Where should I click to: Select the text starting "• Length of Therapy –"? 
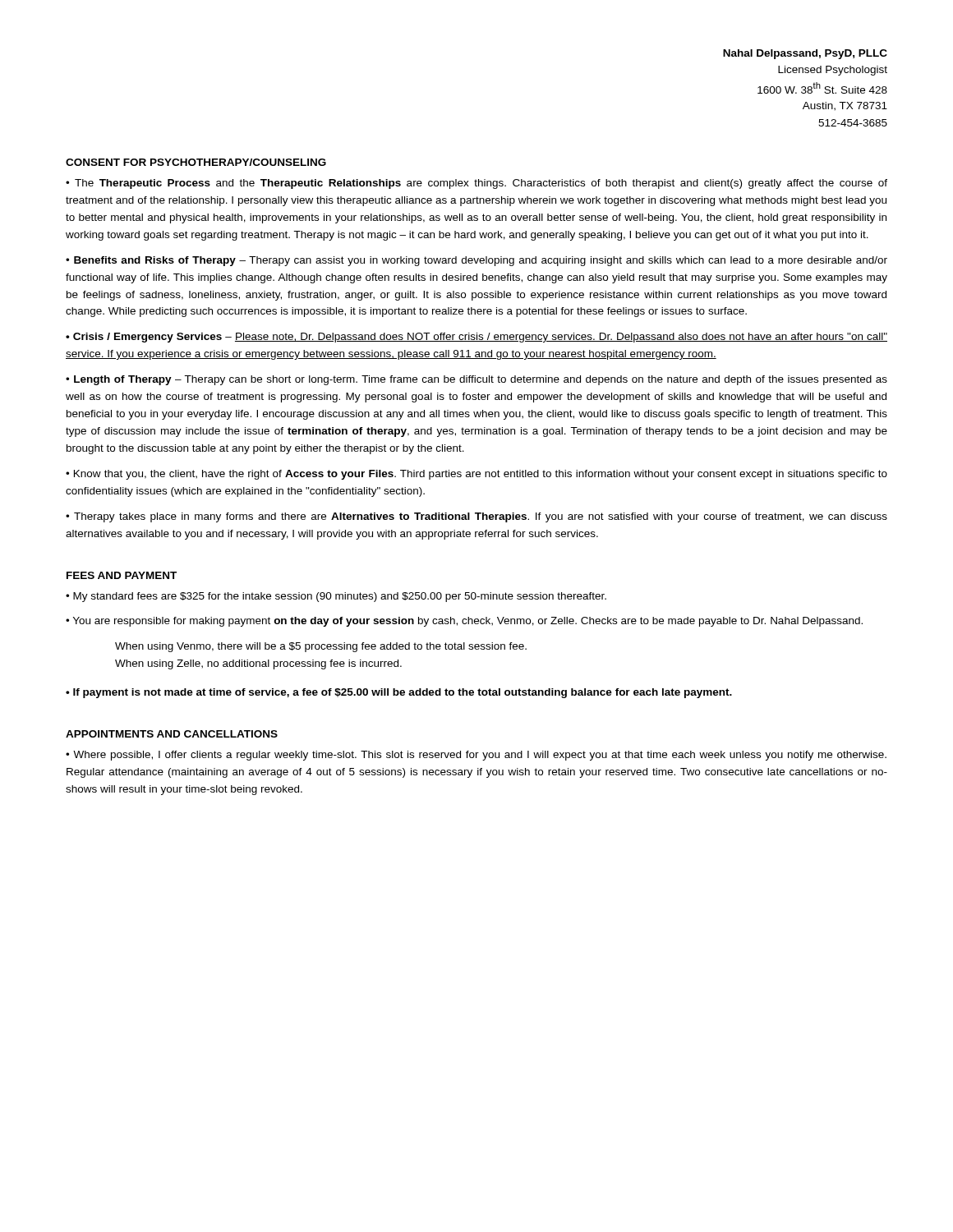coord(476,414)
